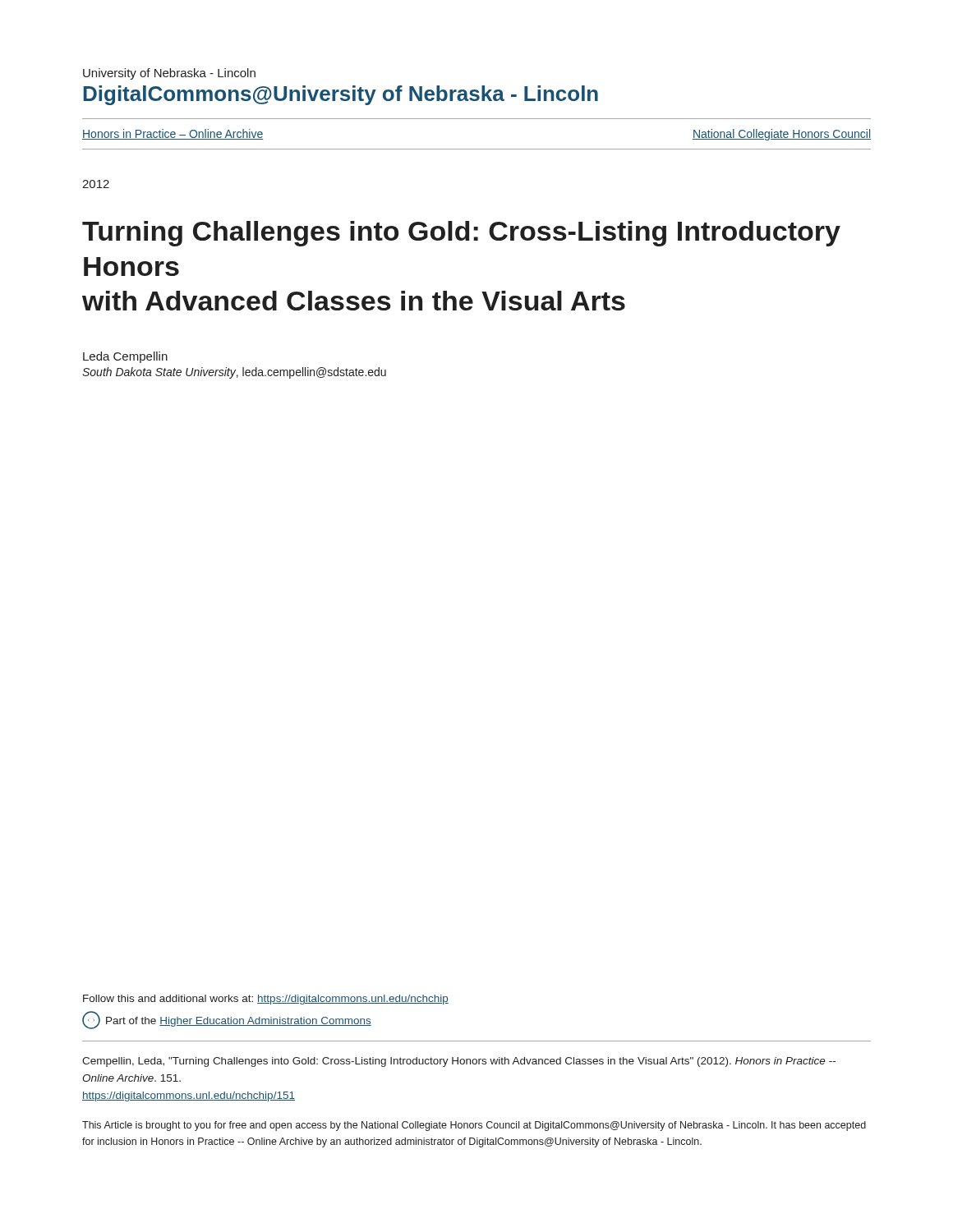This screenshot has width=953, height=1232.
Task: Point to the element starting "Leda Cempellin"
Action: tap(125, 356)
